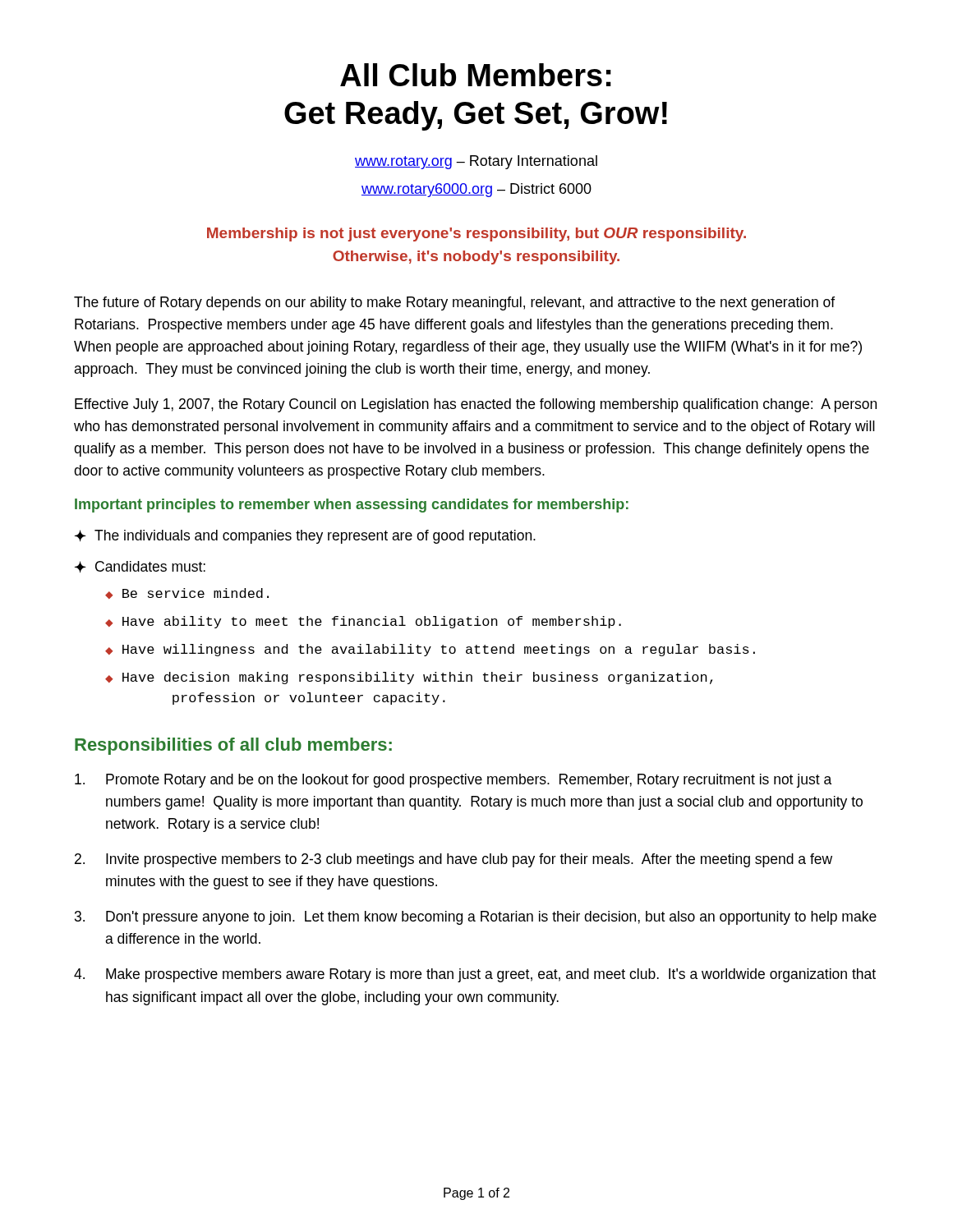The height and width of the screenshot is (1232, 953).
Task: Select the section header containing "Important principles to remember when assessing candidates for"
Action: click(352, 504)
